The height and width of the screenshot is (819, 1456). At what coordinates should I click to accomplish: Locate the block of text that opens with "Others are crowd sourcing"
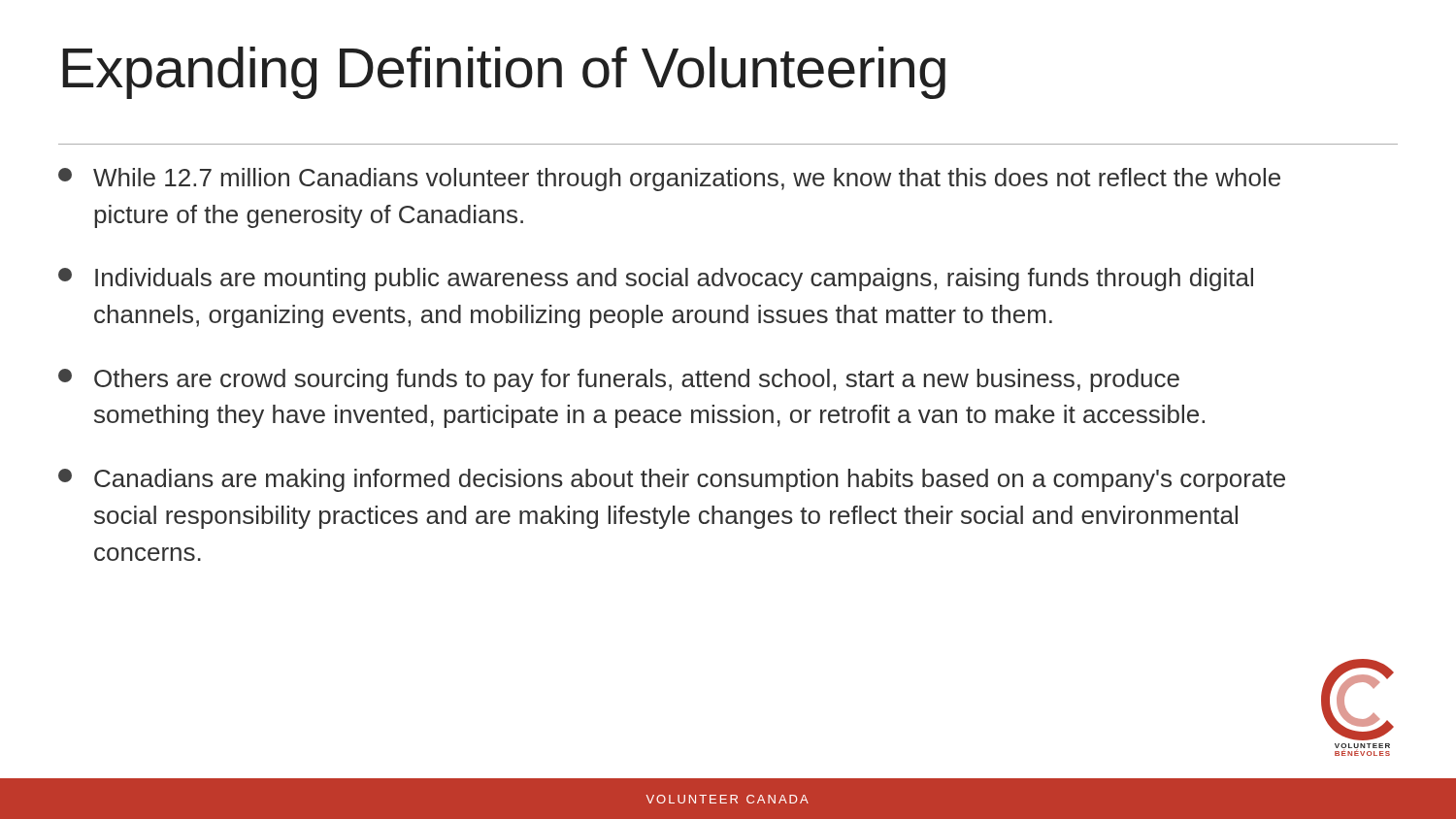click(679, 397)
